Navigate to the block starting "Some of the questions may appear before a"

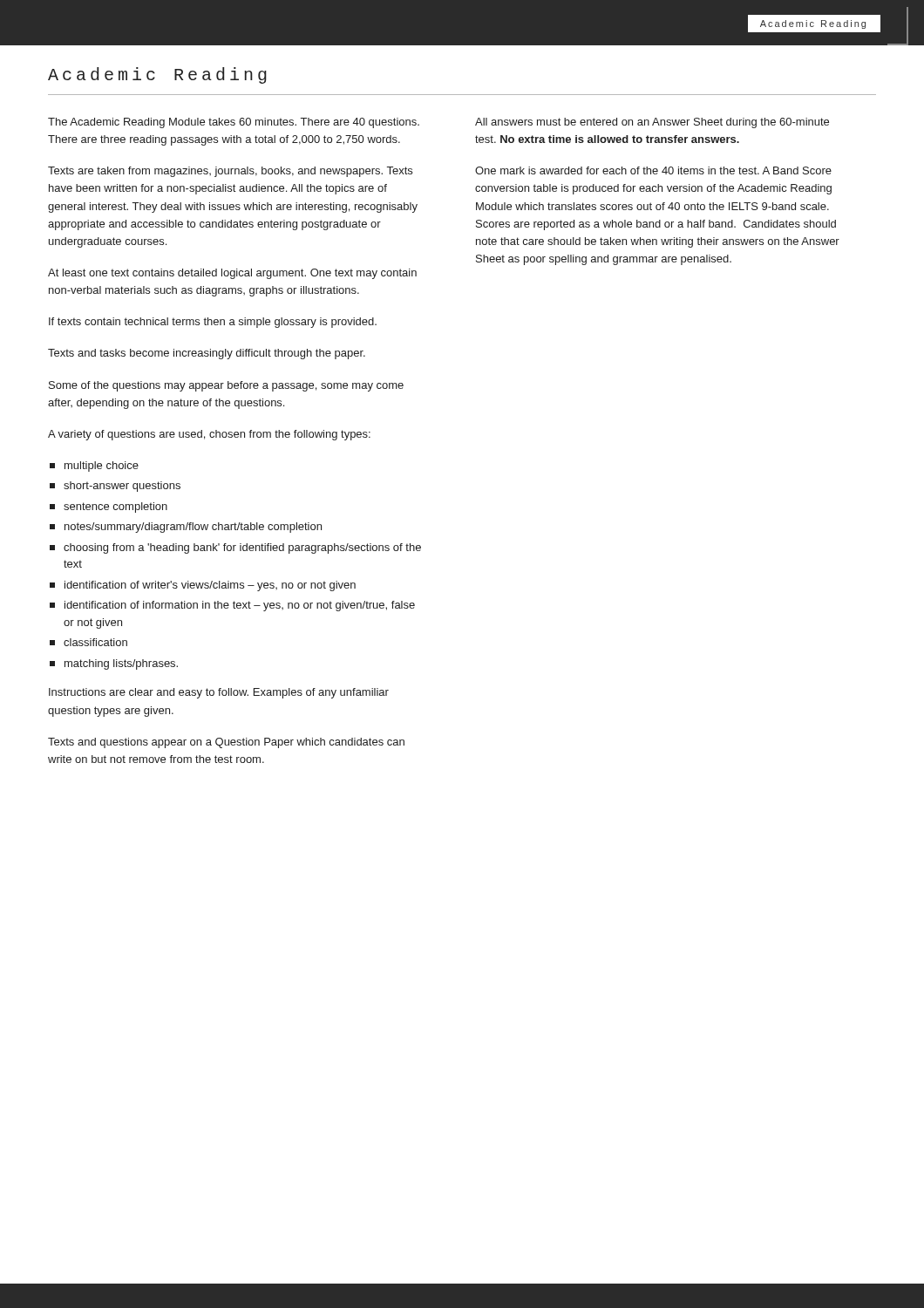tap(226, 393)
